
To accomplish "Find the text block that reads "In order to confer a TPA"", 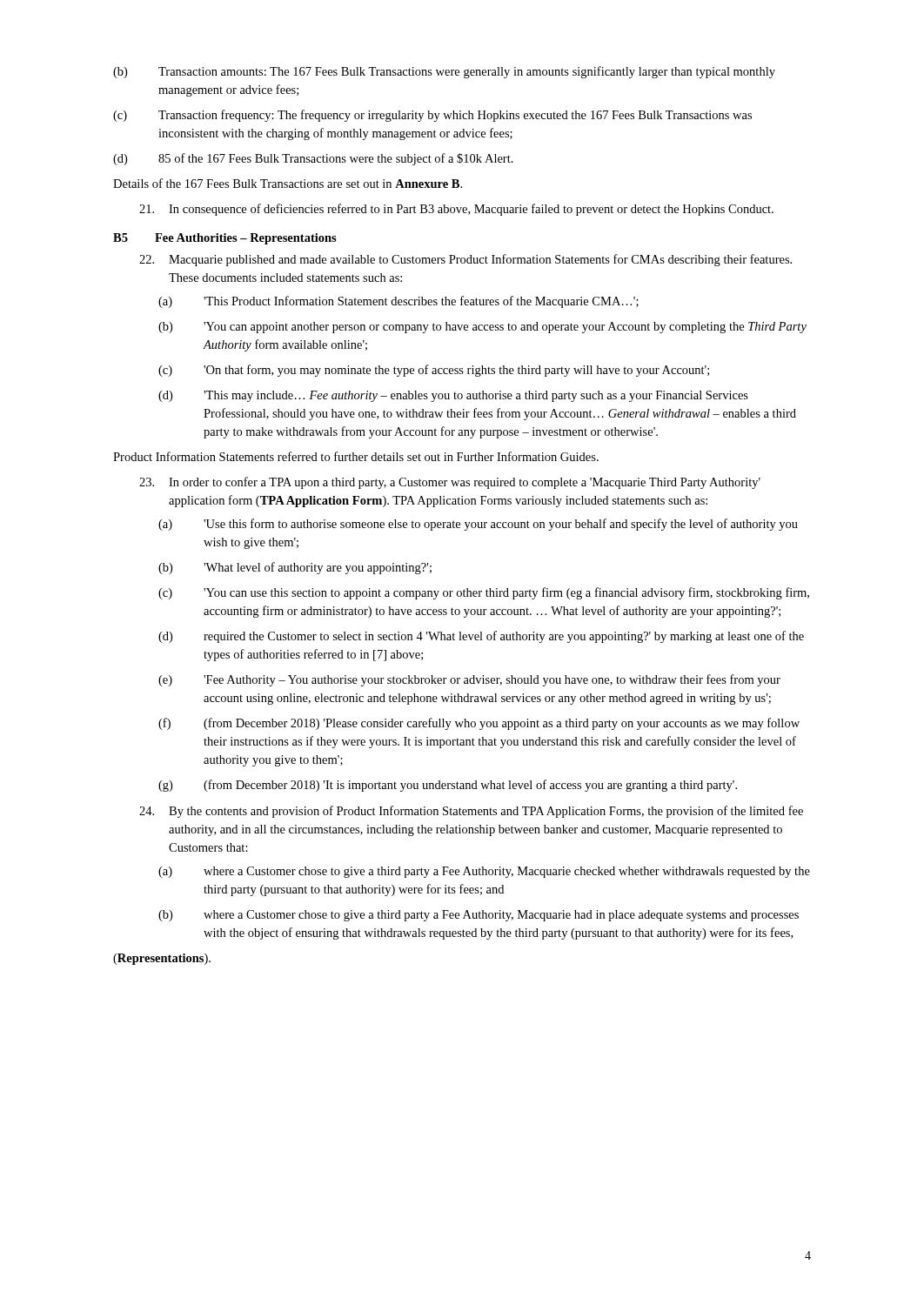I will tap(462, 492).
